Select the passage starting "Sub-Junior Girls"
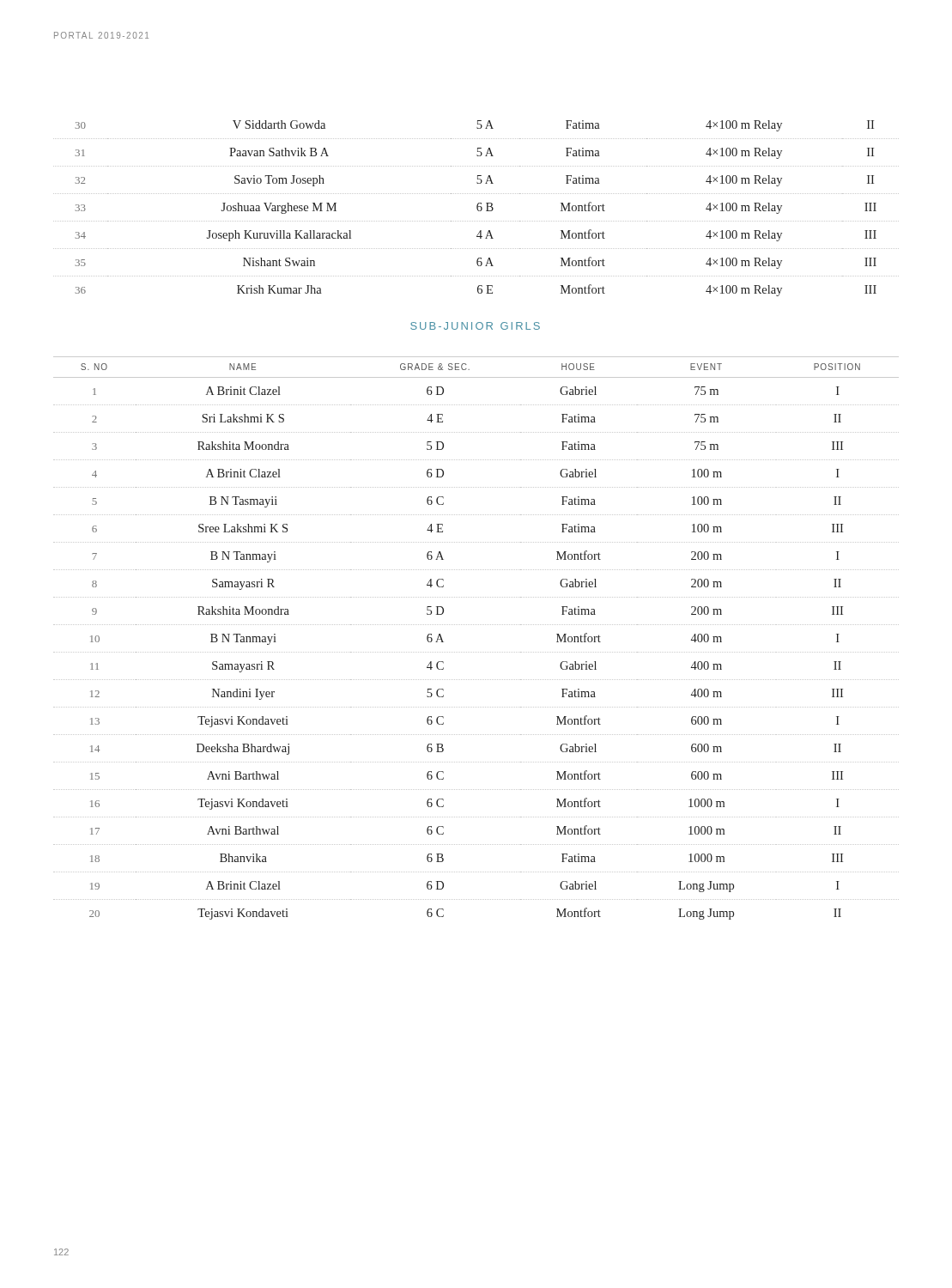This screenshot has height=1288, width=952. coord(476,326)
